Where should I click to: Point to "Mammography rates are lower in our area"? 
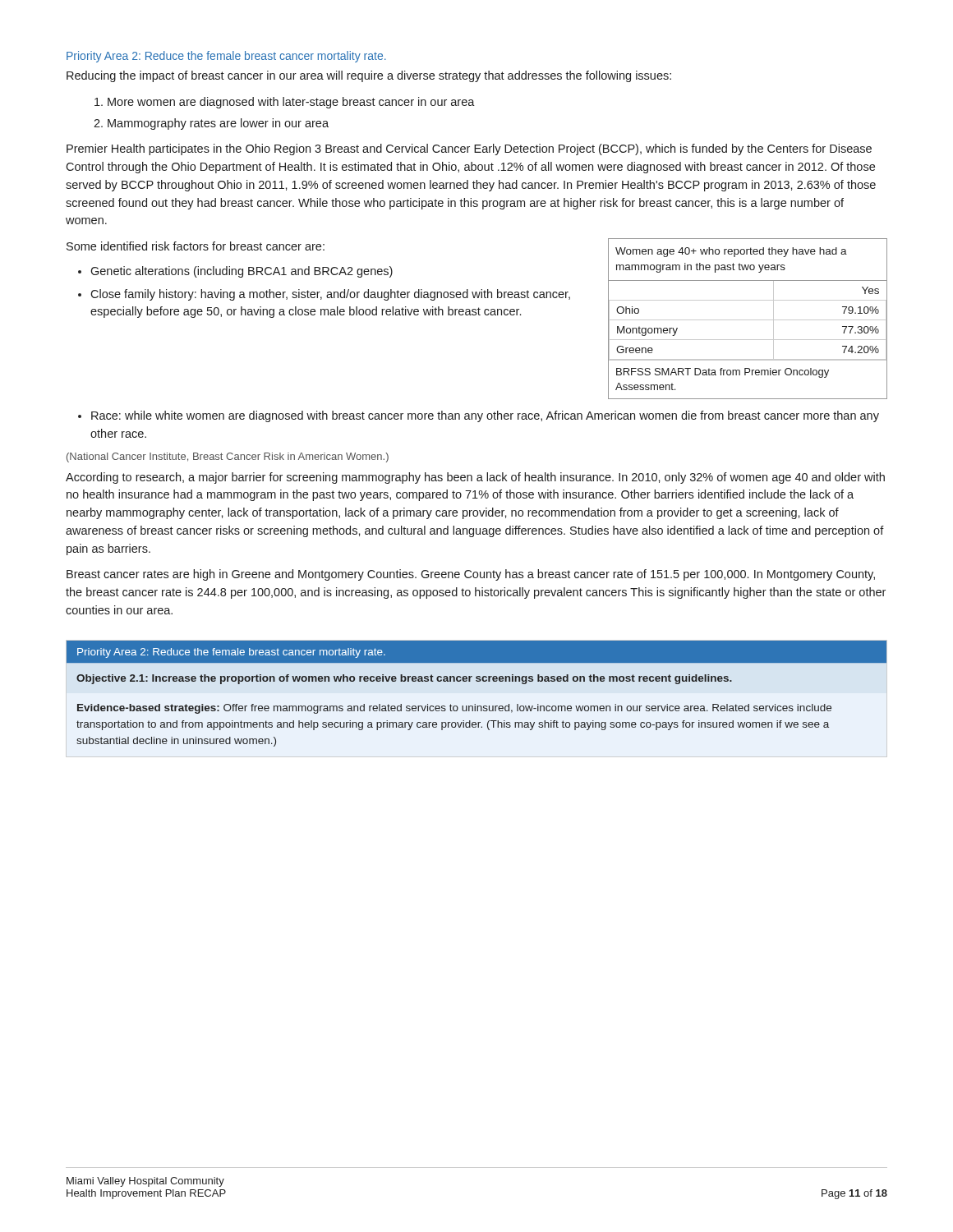tap(218, 123)
